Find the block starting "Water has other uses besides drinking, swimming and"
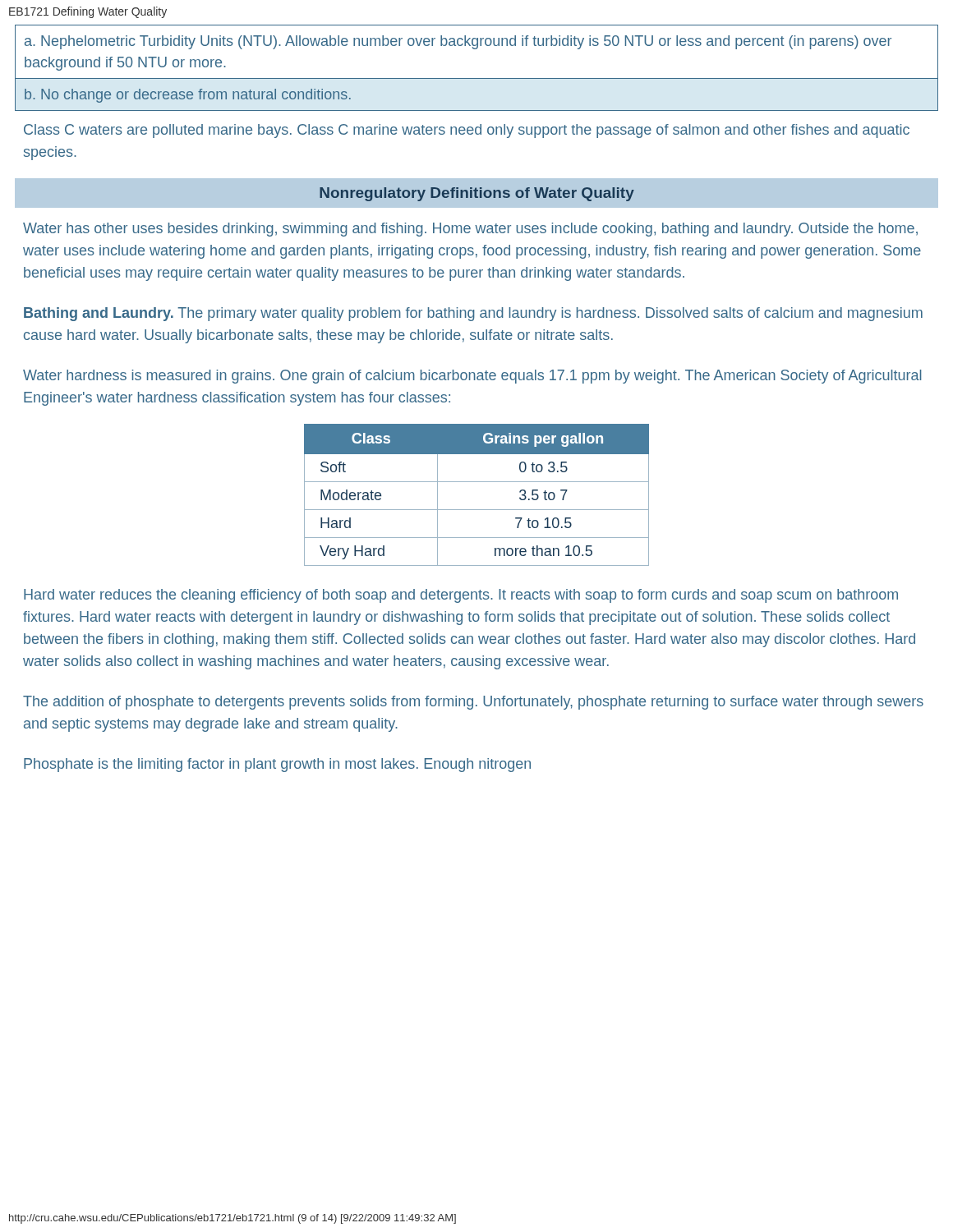953x1232 pixels. pyautogui.click(x=472, y=251)
